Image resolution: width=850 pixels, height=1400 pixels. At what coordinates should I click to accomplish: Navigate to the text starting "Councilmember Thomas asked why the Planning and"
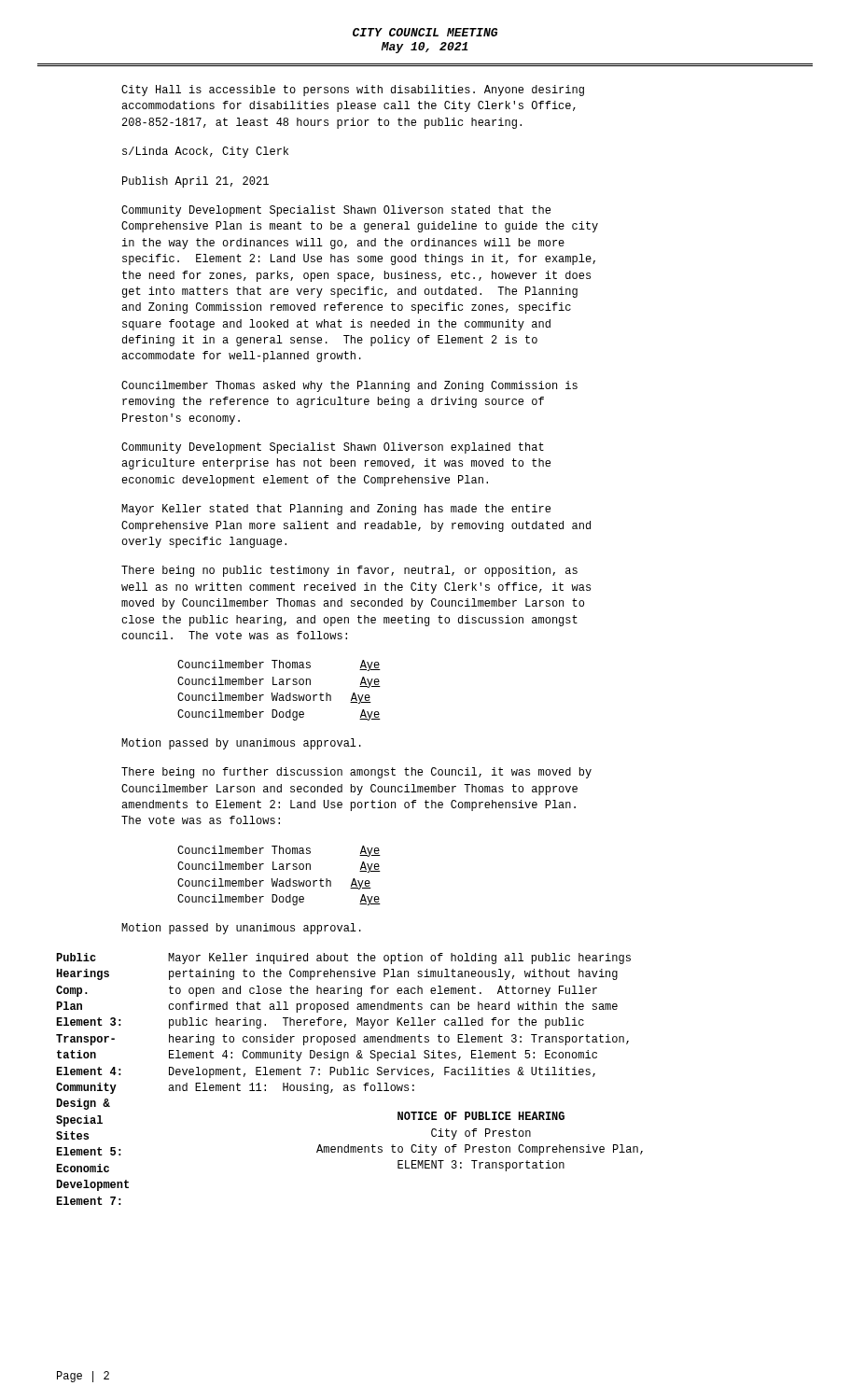pyautogui.click(x=350, y=402)
